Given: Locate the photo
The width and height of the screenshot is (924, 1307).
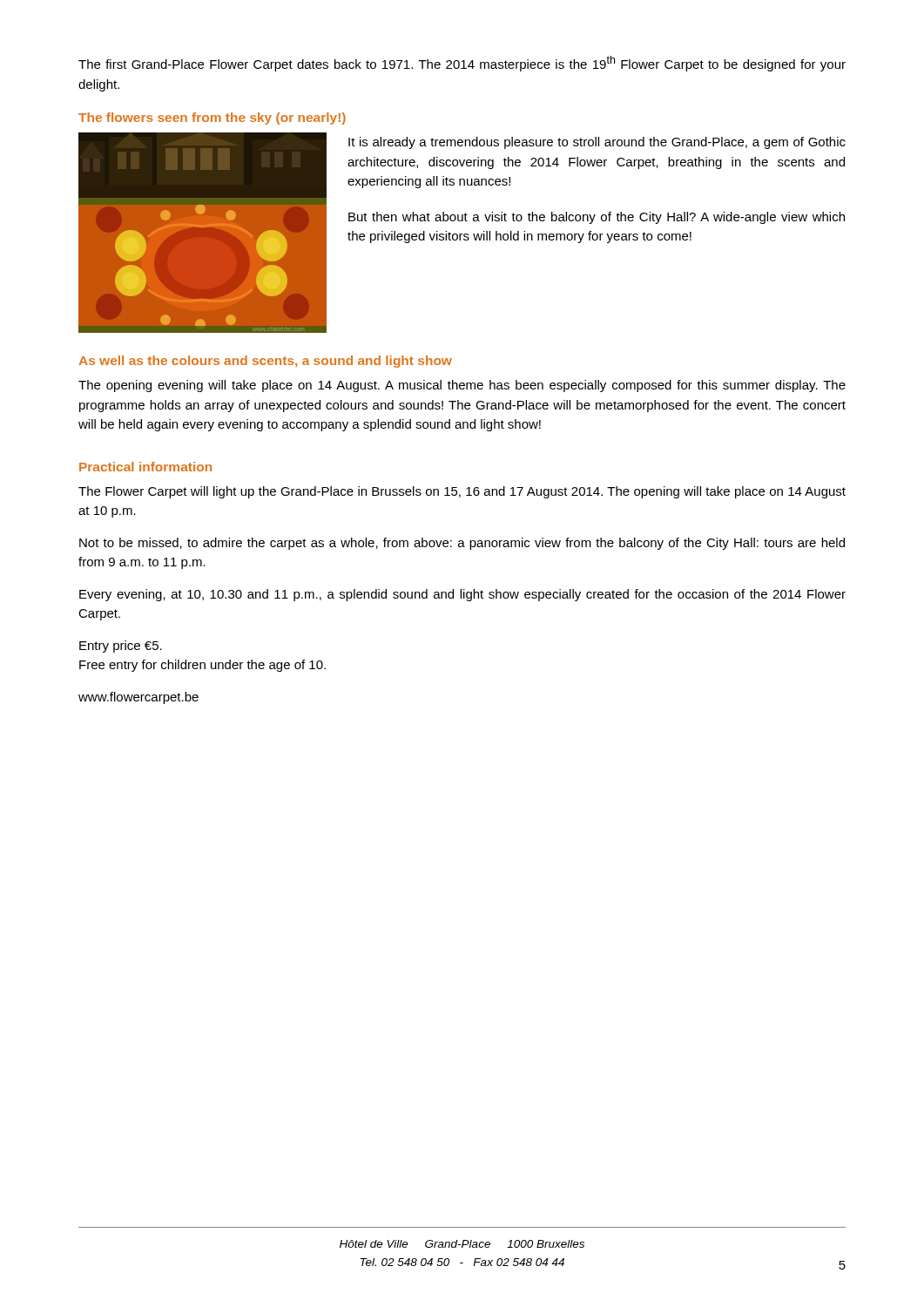Looking at the screenshot, I should tap(202, 234).
